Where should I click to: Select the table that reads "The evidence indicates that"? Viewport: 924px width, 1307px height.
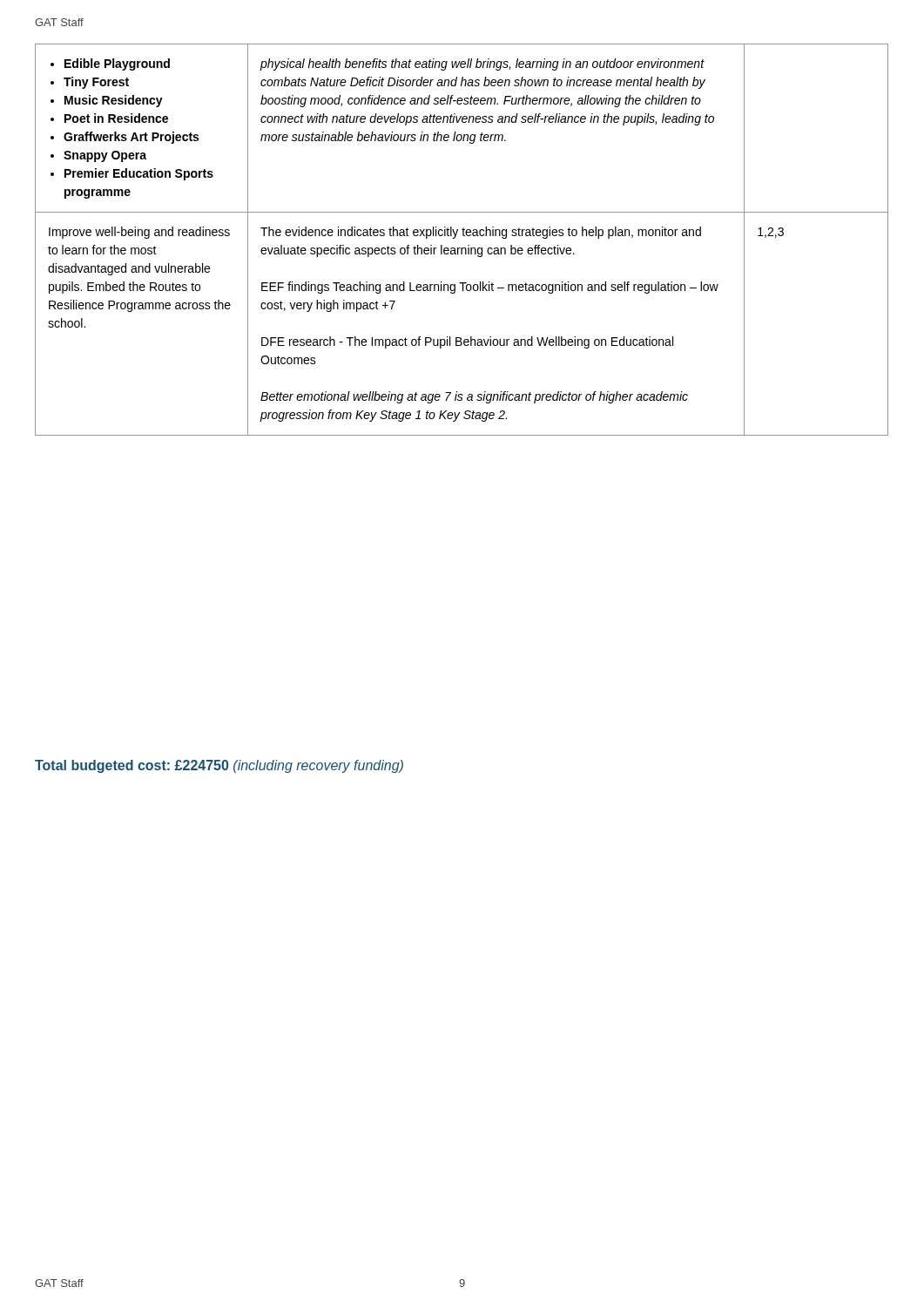click(x=462, y=240)
